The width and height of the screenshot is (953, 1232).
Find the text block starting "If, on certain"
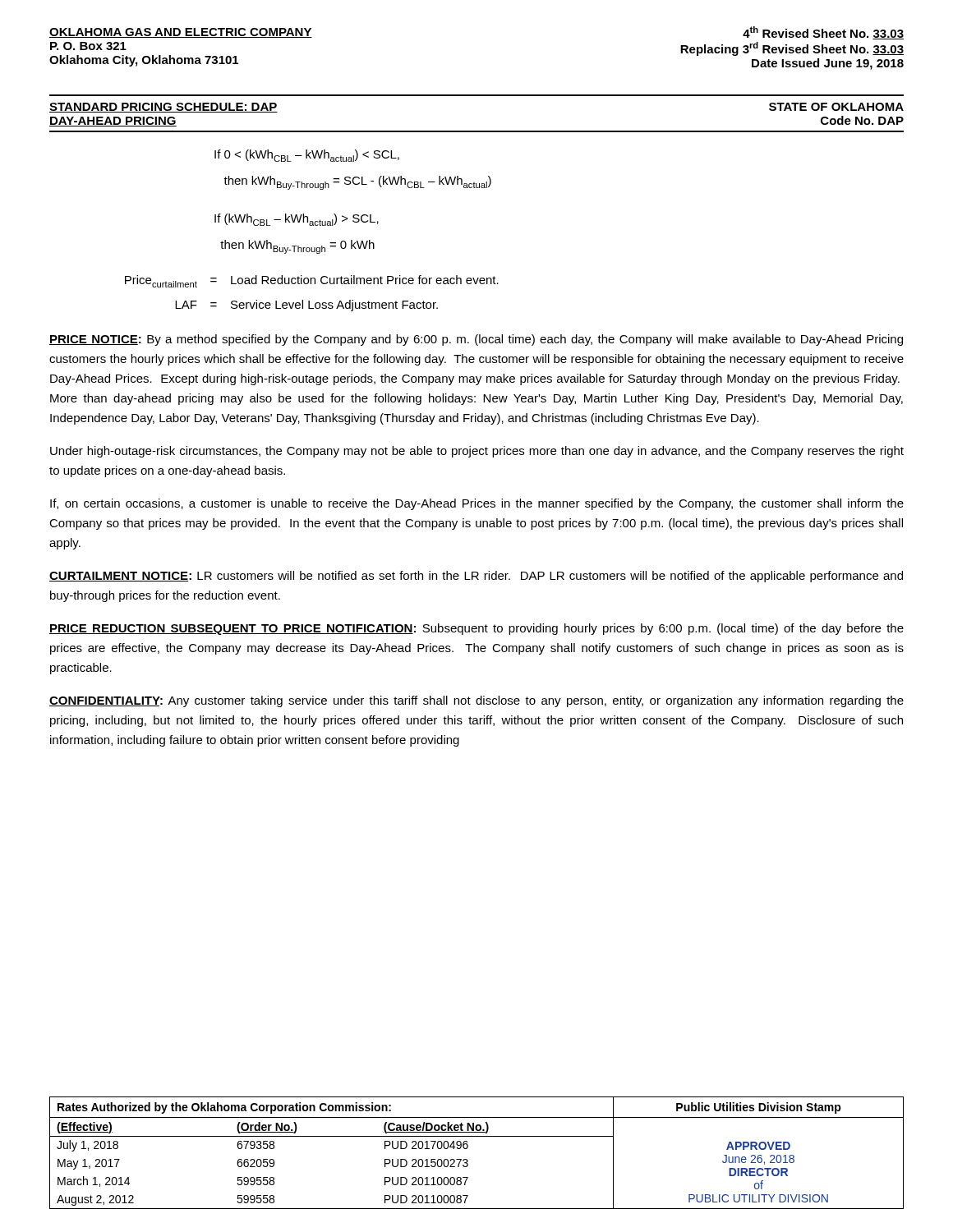476,522
